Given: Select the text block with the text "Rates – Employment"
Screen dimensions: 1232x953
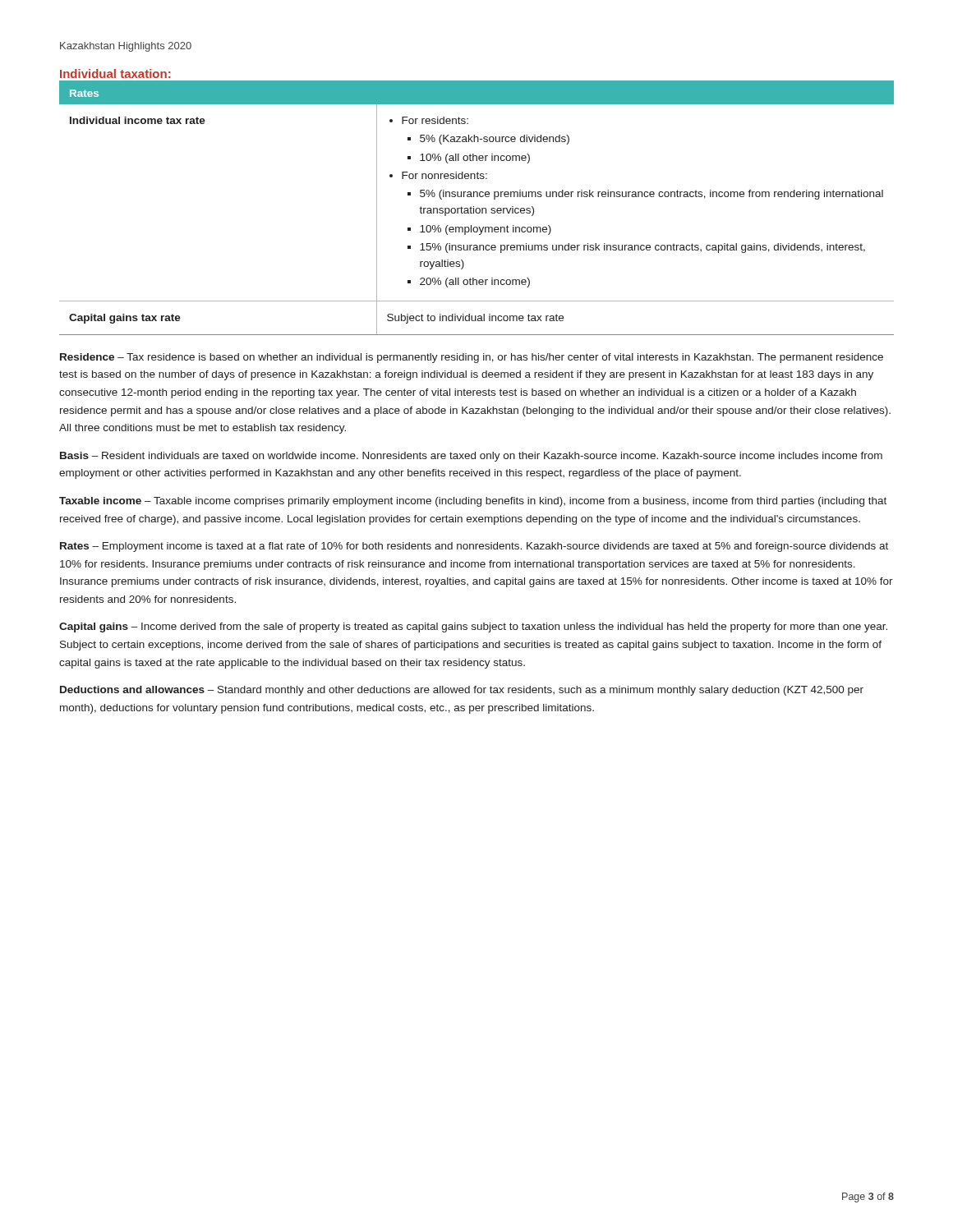Looking at the screenshot, I should click(x=476, y=572).
